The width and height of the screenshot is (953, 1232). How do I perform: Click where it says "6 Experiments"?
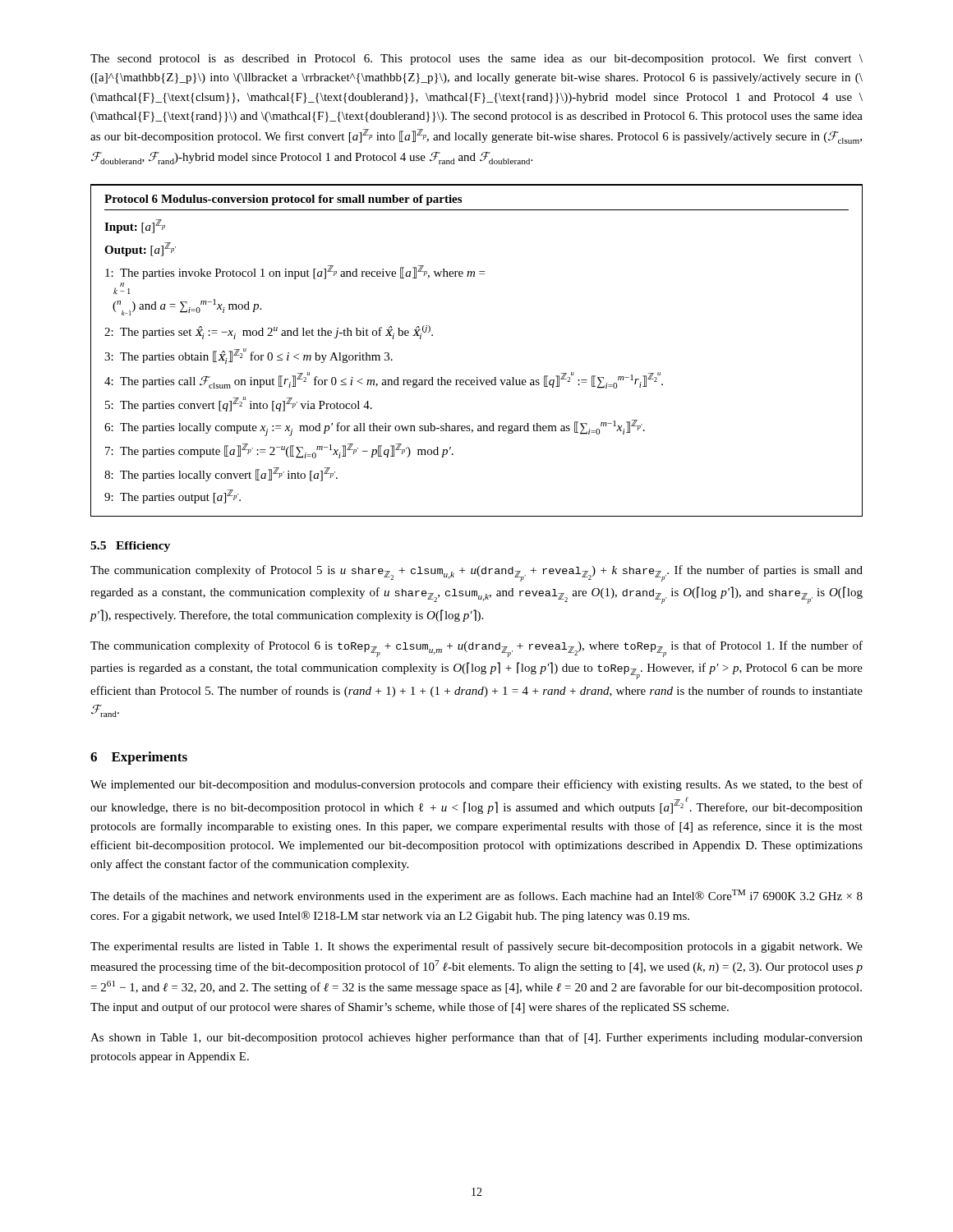139,757
